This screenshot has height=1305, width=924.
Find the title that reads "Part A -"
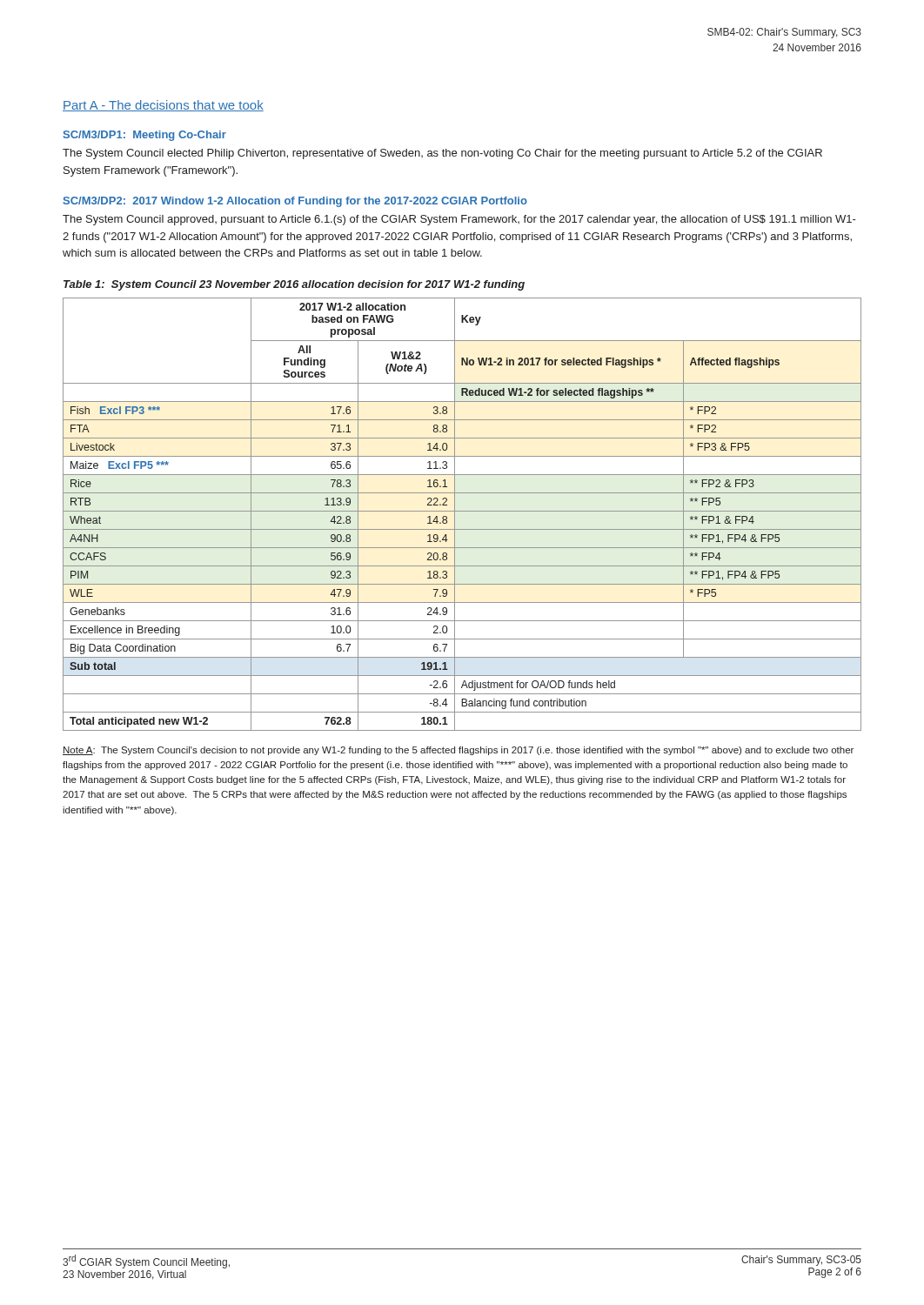(x=163, y=105)
